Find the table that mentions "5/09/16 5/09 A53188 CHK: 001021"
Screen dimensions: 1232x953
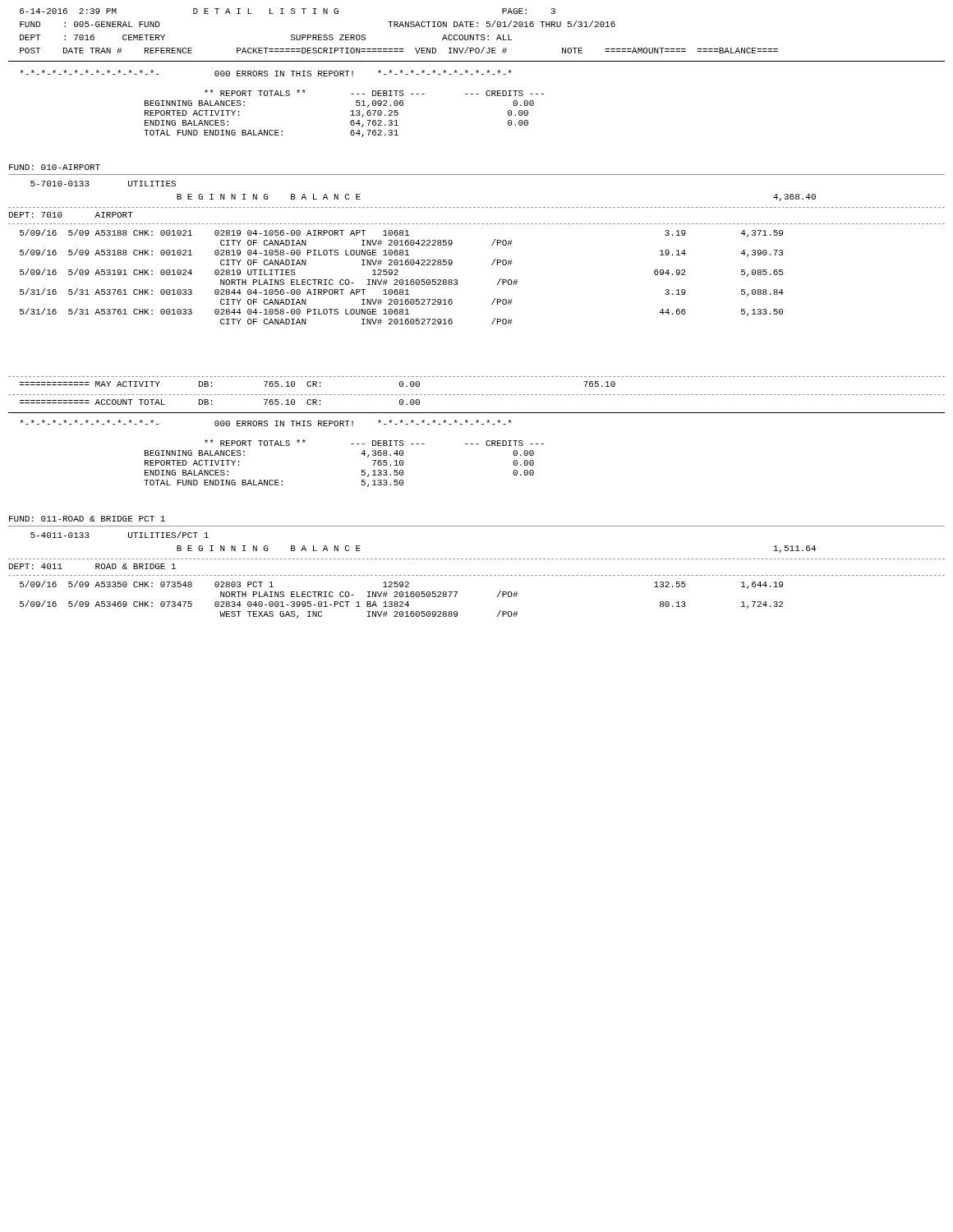click(x=476, y=278)
